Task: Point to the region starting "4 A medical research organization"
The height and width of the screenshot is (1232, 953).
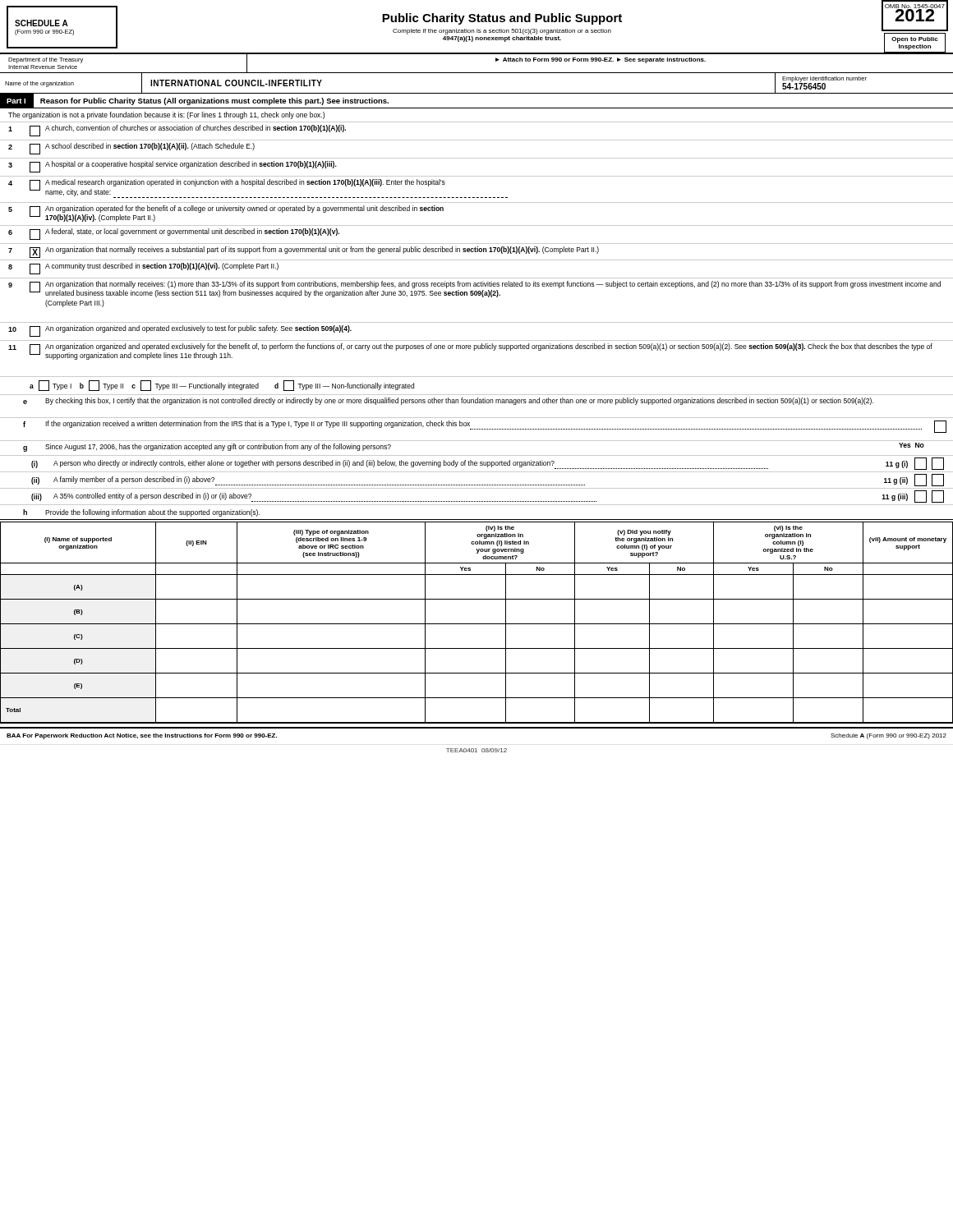Action: pyautogui.click(x=476, y=188)
